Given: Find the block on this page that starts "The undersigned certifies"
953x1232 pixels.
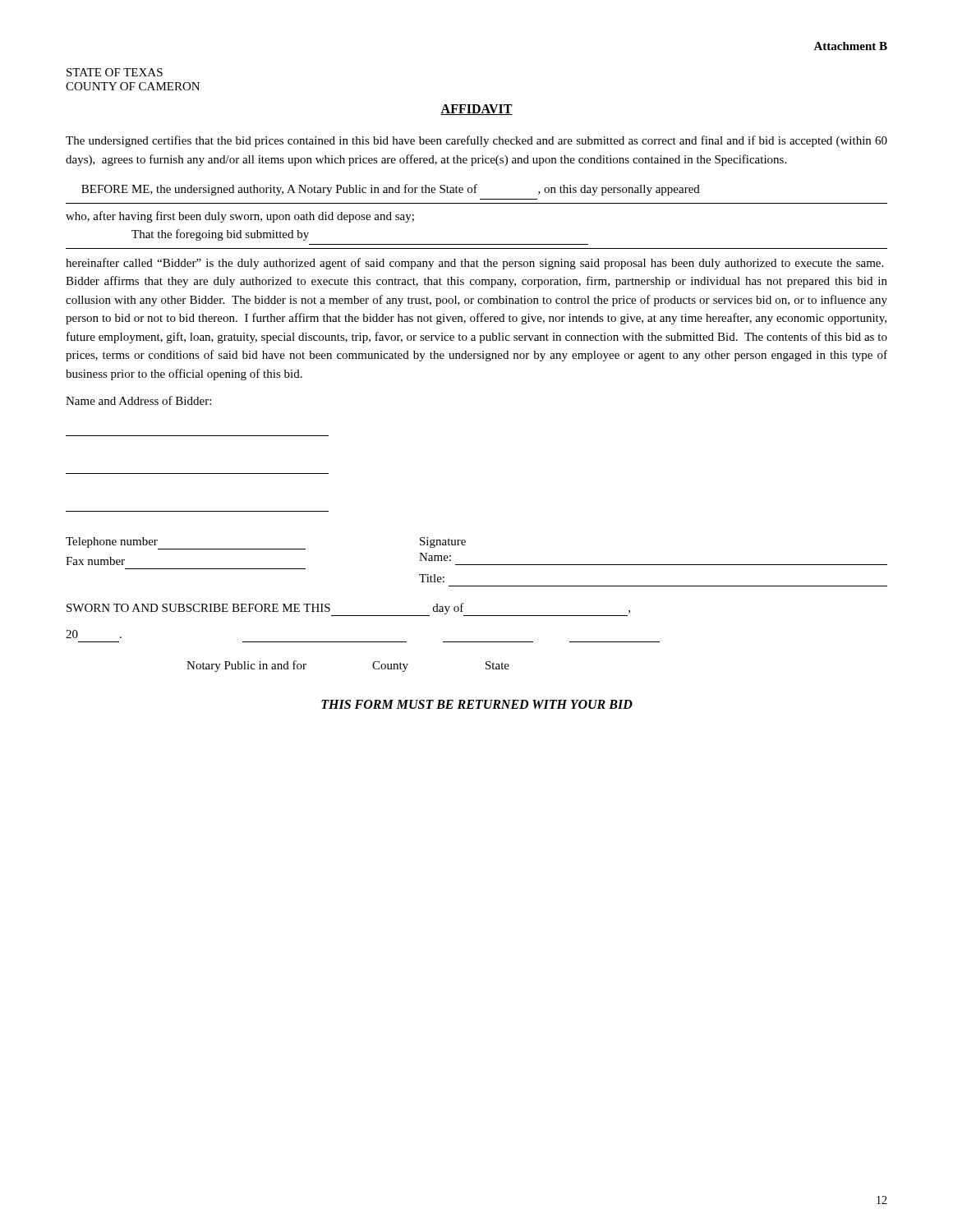Looking at the screenshot, I should pyautogui.click(x=476, y=150).
